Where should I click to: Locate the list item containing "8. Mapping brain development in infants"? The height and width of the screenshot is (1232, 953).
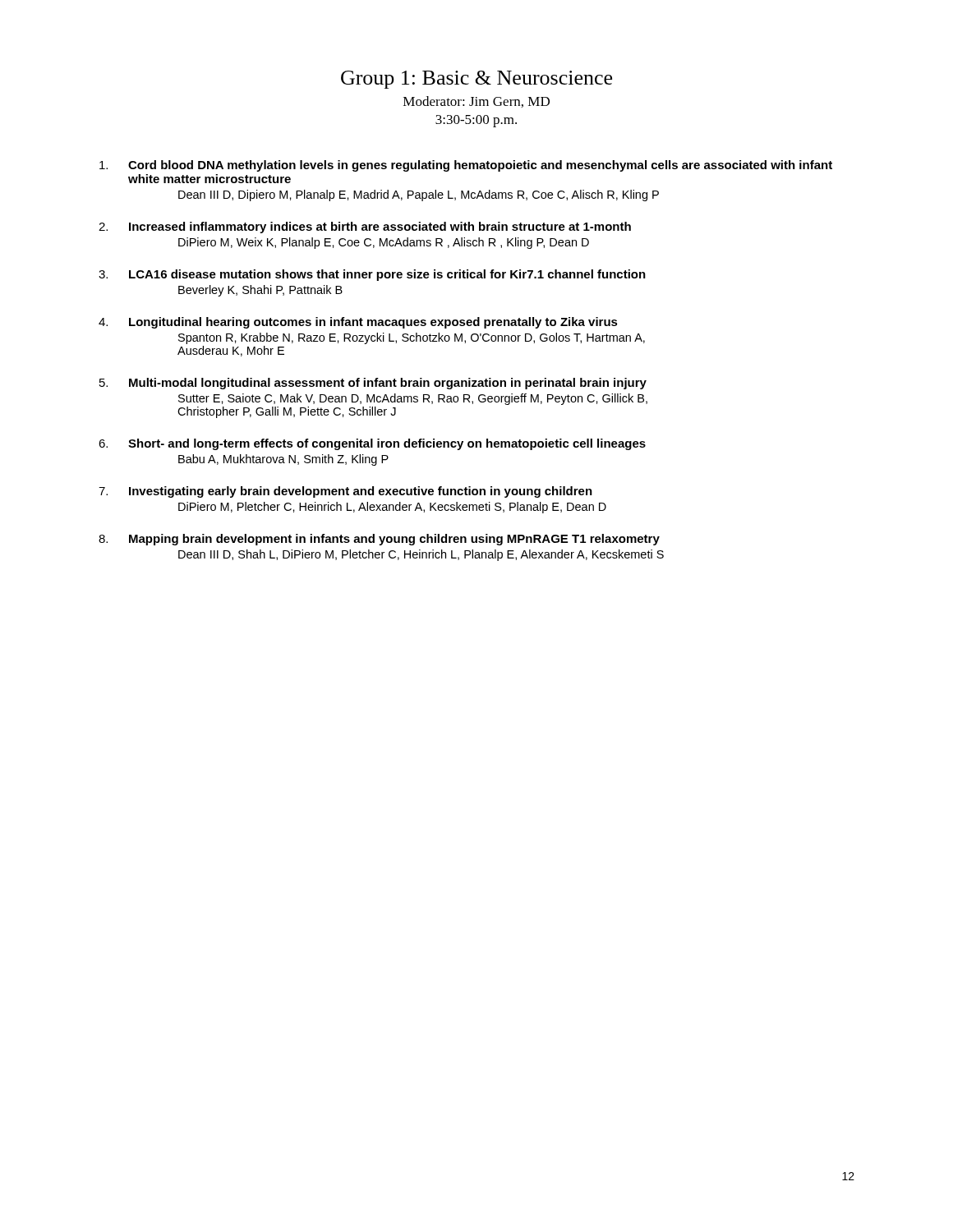476,546
